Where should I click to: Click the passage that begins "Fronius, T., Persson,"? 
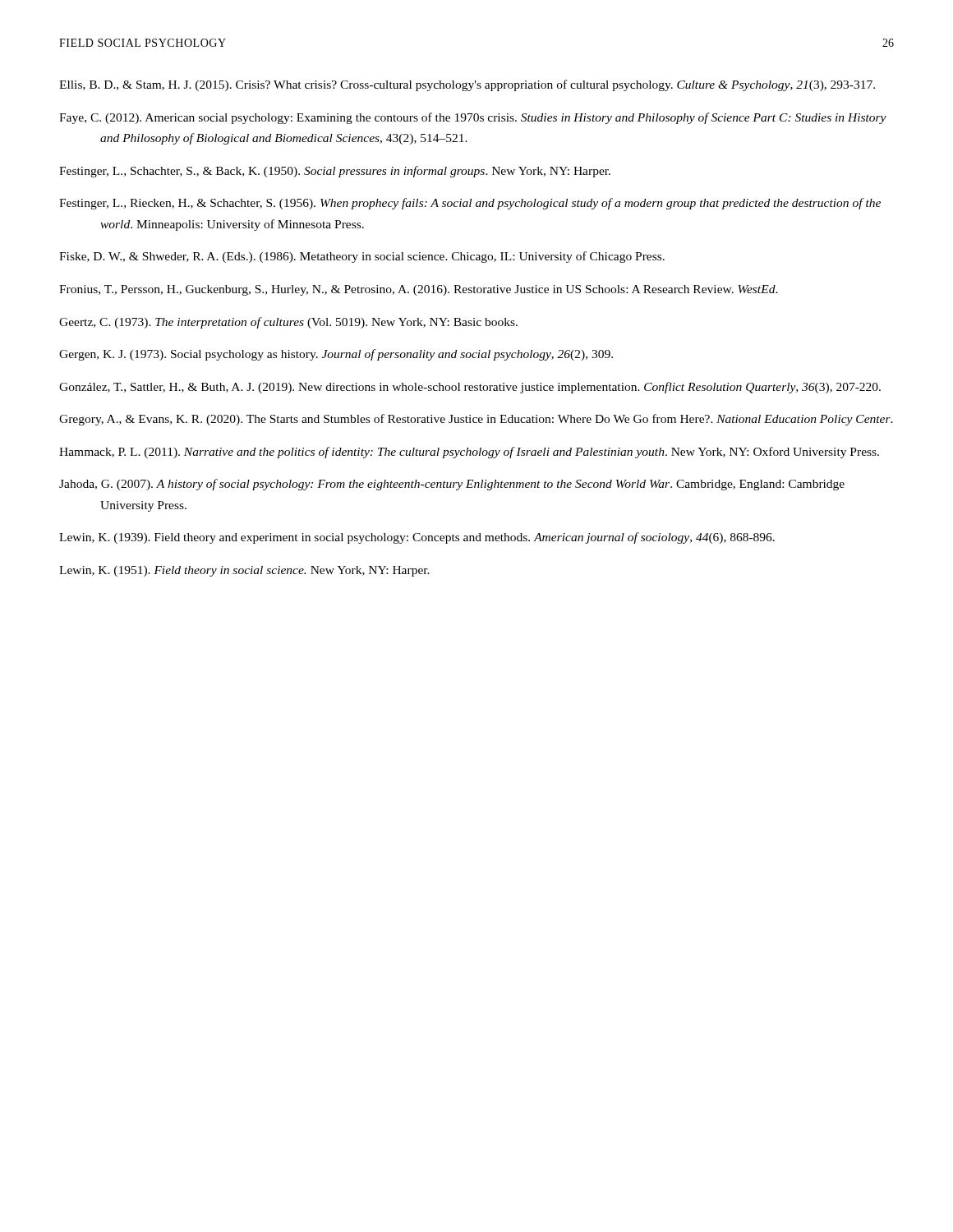(x=419, y=289)
